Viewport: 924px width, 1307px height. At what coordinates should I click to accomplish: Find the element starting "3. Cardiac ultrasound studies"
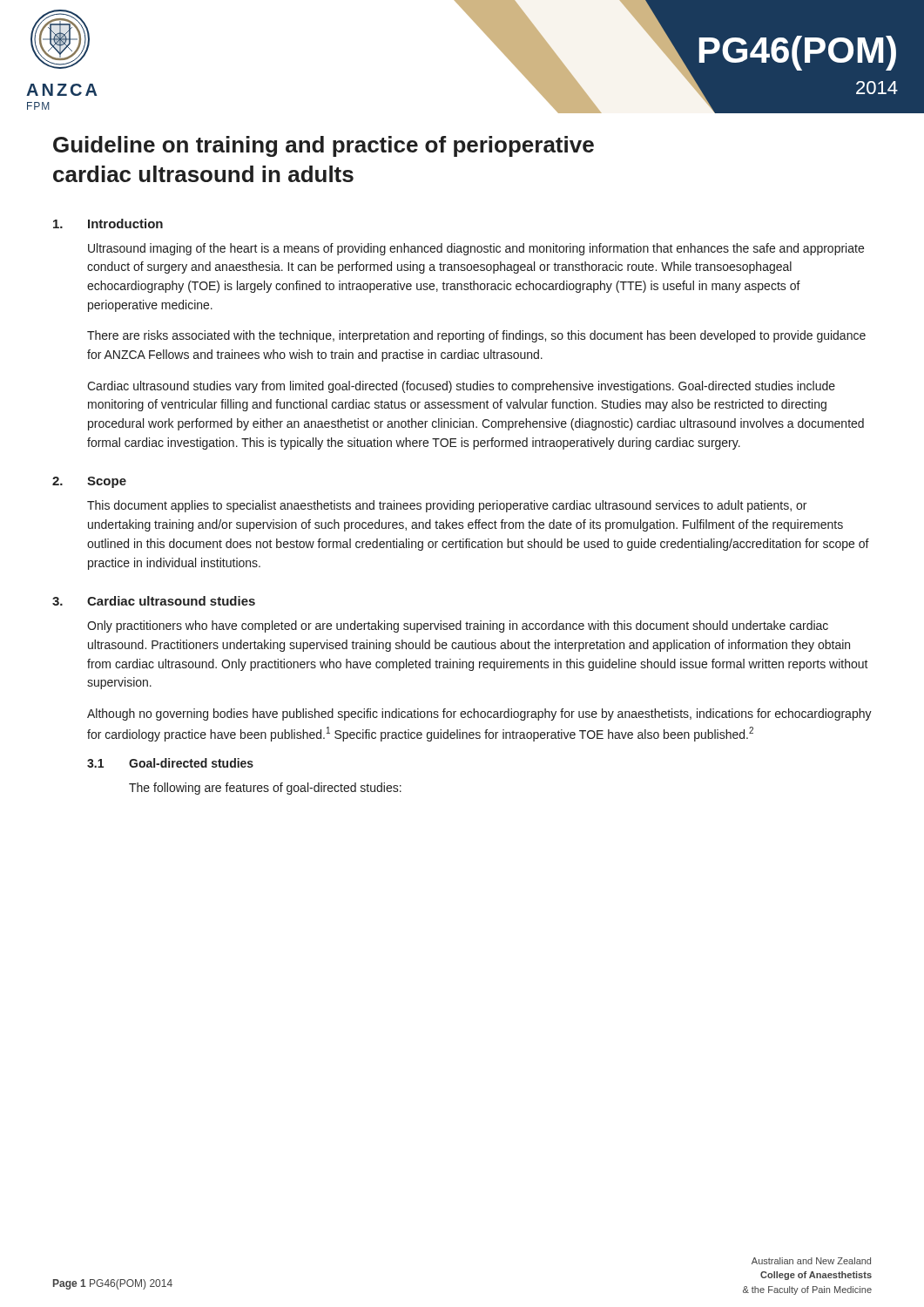pyautogui.click(x=154, y=601)
